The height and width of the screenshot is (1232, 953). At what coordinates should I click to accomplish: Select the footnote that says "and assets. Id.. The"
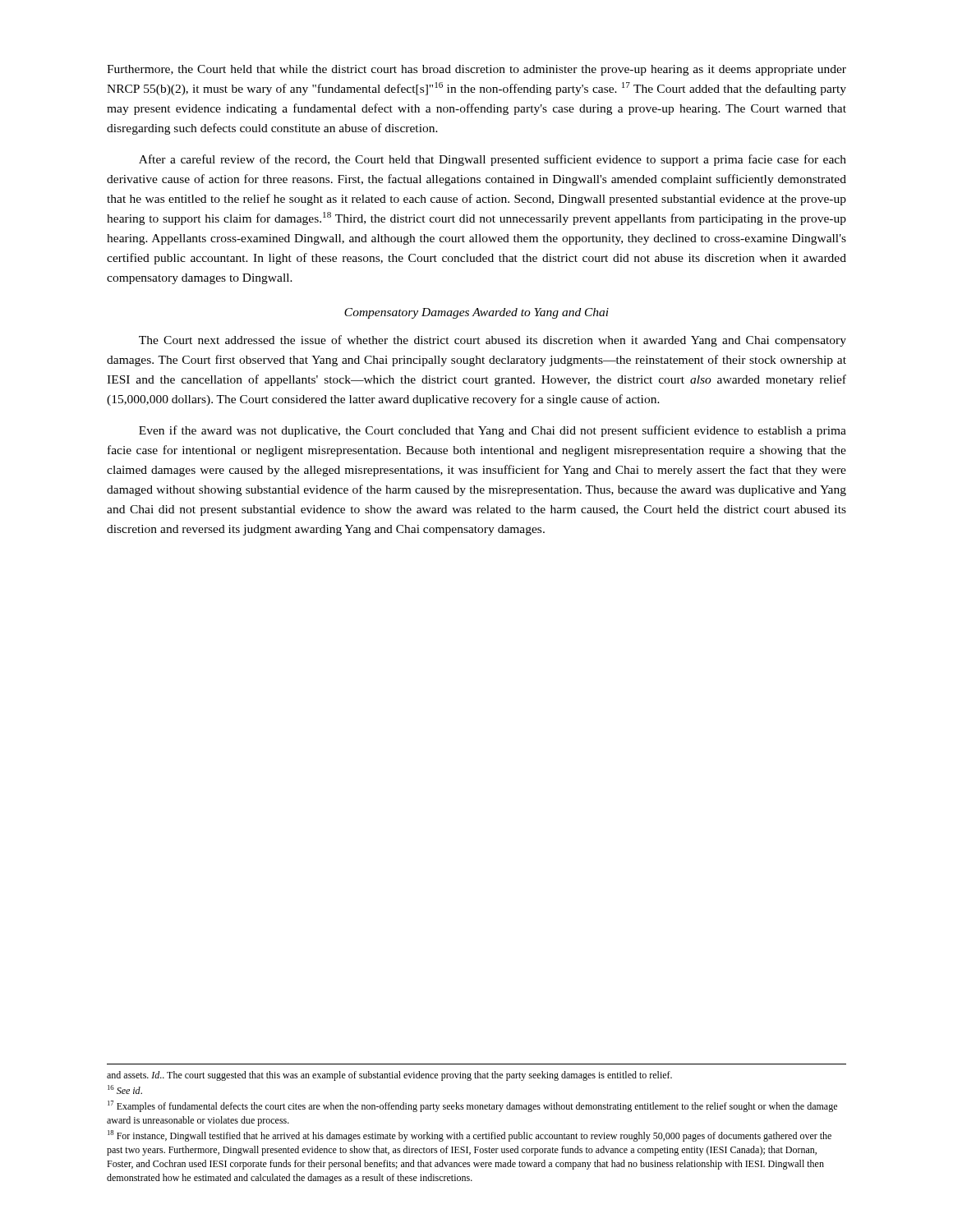(476, 1127)
